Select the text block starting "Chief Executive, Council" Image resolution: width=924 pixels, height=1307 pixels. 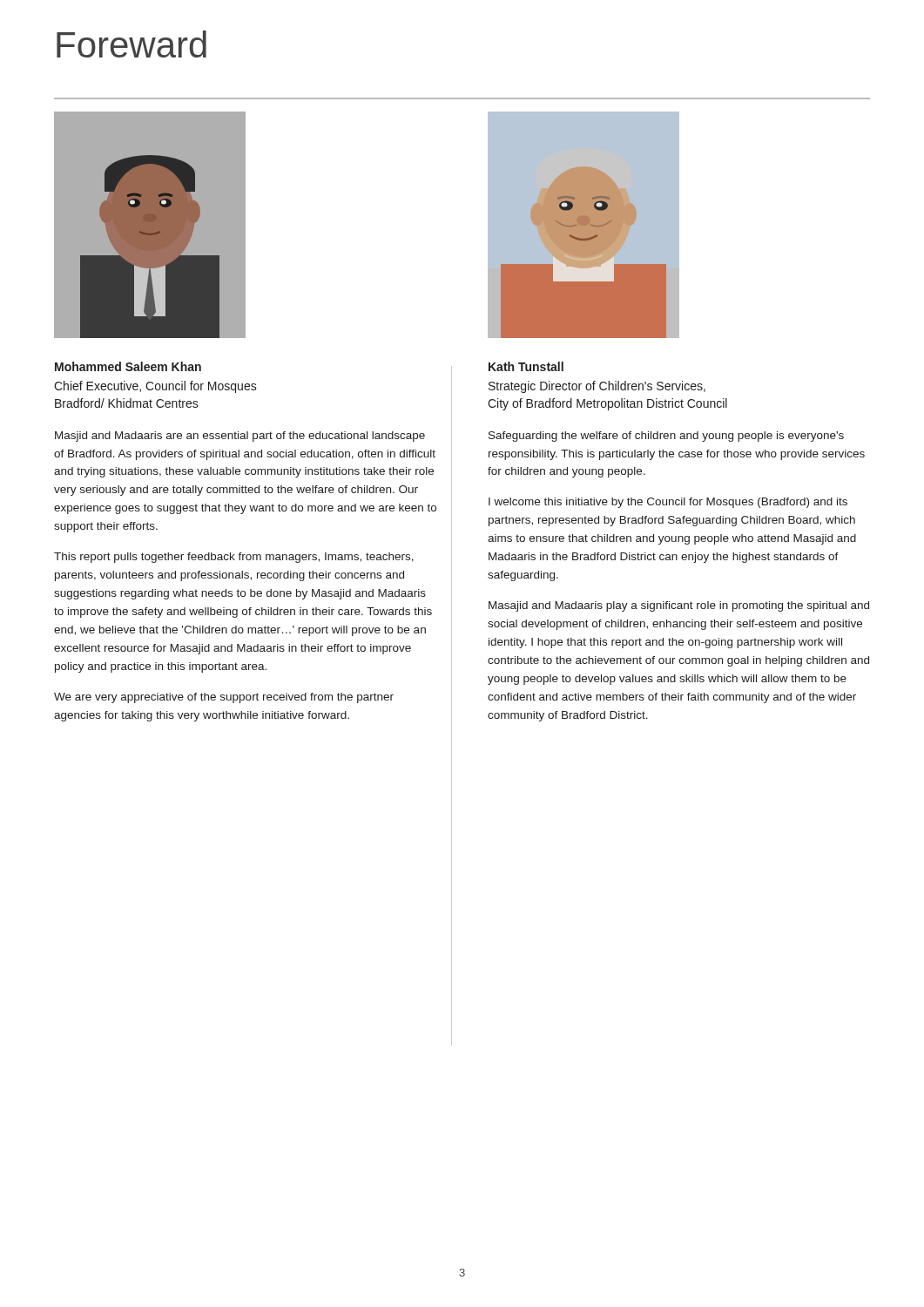tap(155, 395)
